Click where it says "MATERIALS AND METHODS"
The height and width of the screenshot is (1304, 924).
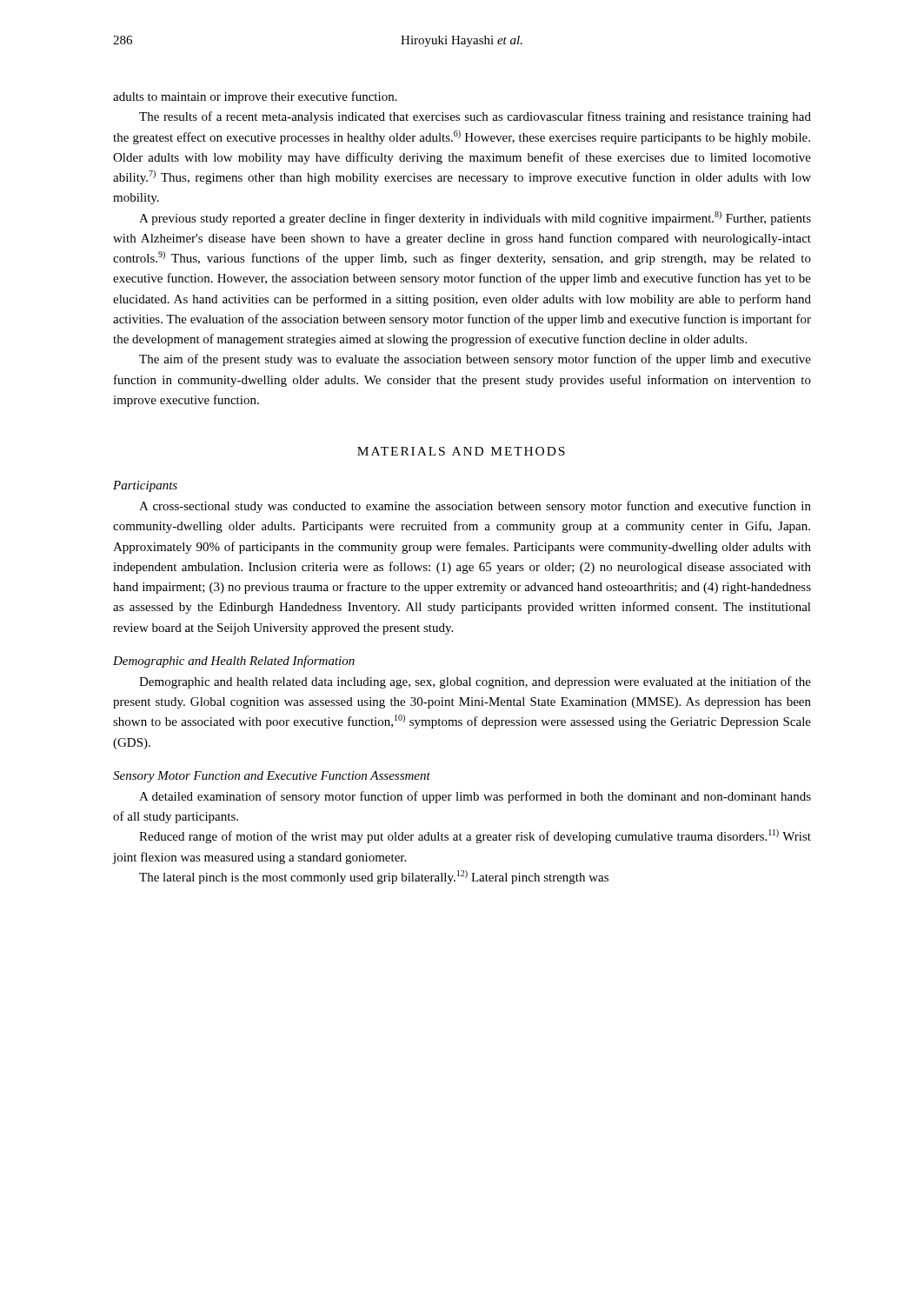point(462,451)
